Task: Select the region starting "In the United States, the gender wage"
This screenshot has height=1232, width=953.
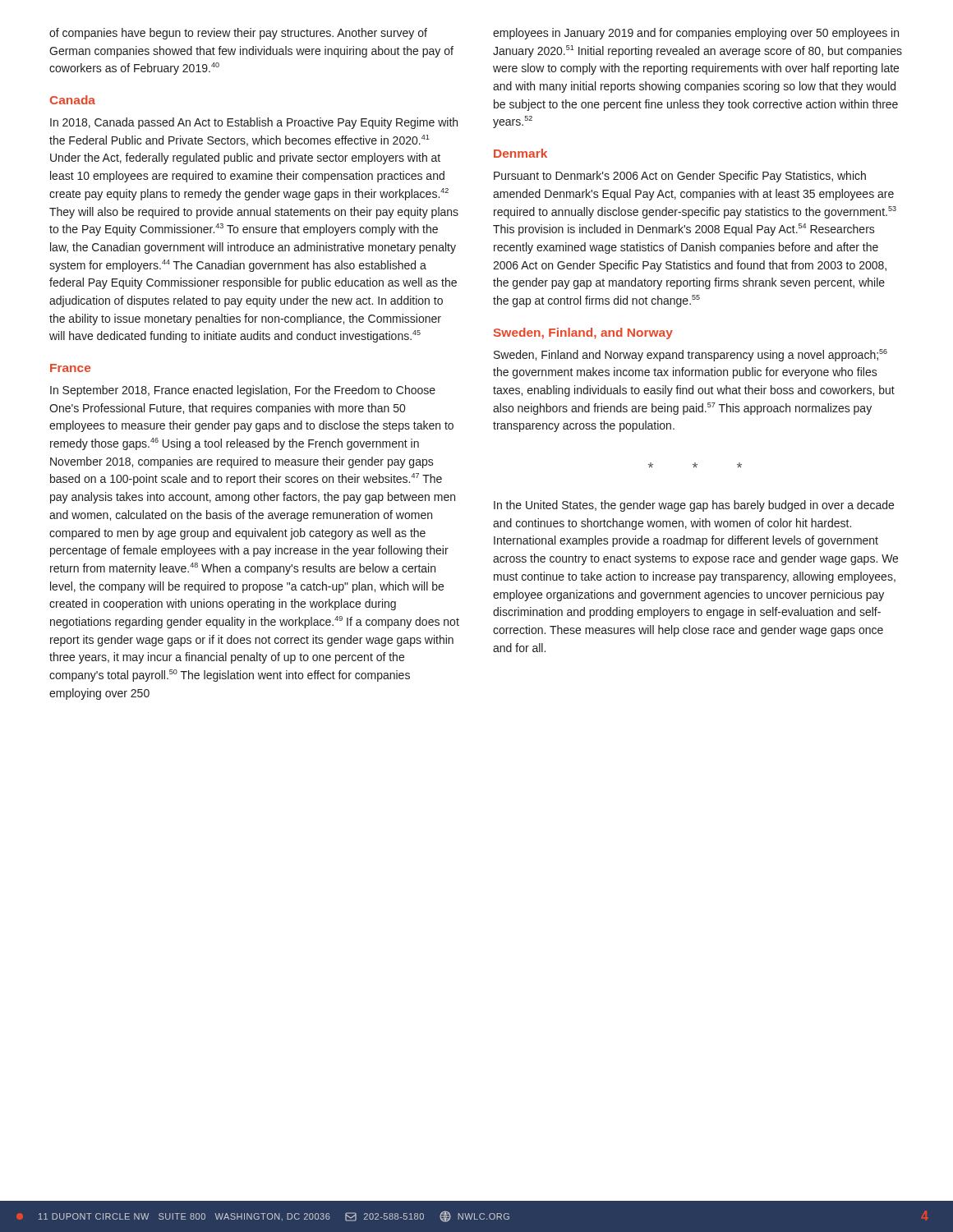Action: coord(698,577)
